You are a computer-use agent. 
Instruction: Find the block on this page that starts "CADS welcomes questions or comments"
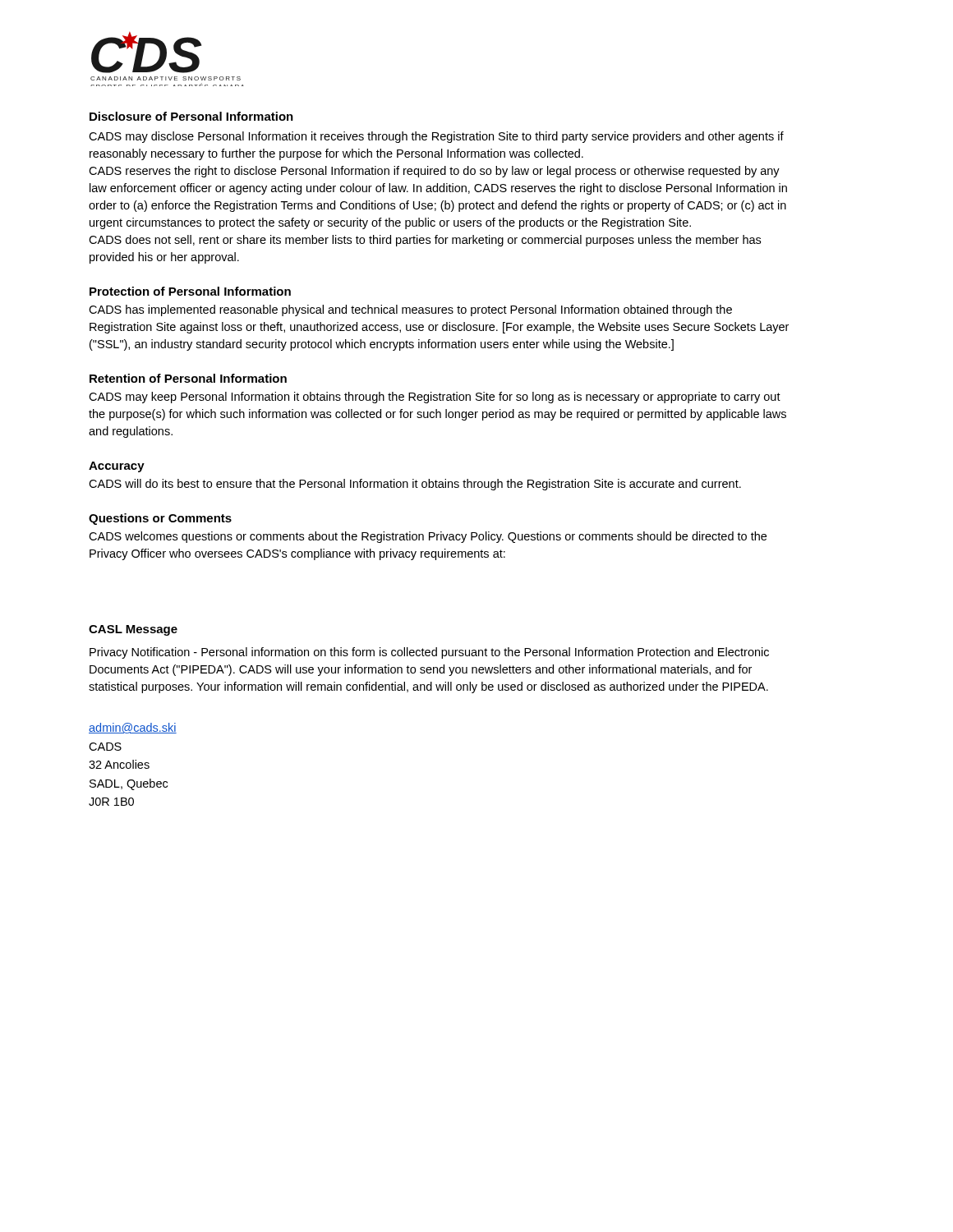pos(428,545)
